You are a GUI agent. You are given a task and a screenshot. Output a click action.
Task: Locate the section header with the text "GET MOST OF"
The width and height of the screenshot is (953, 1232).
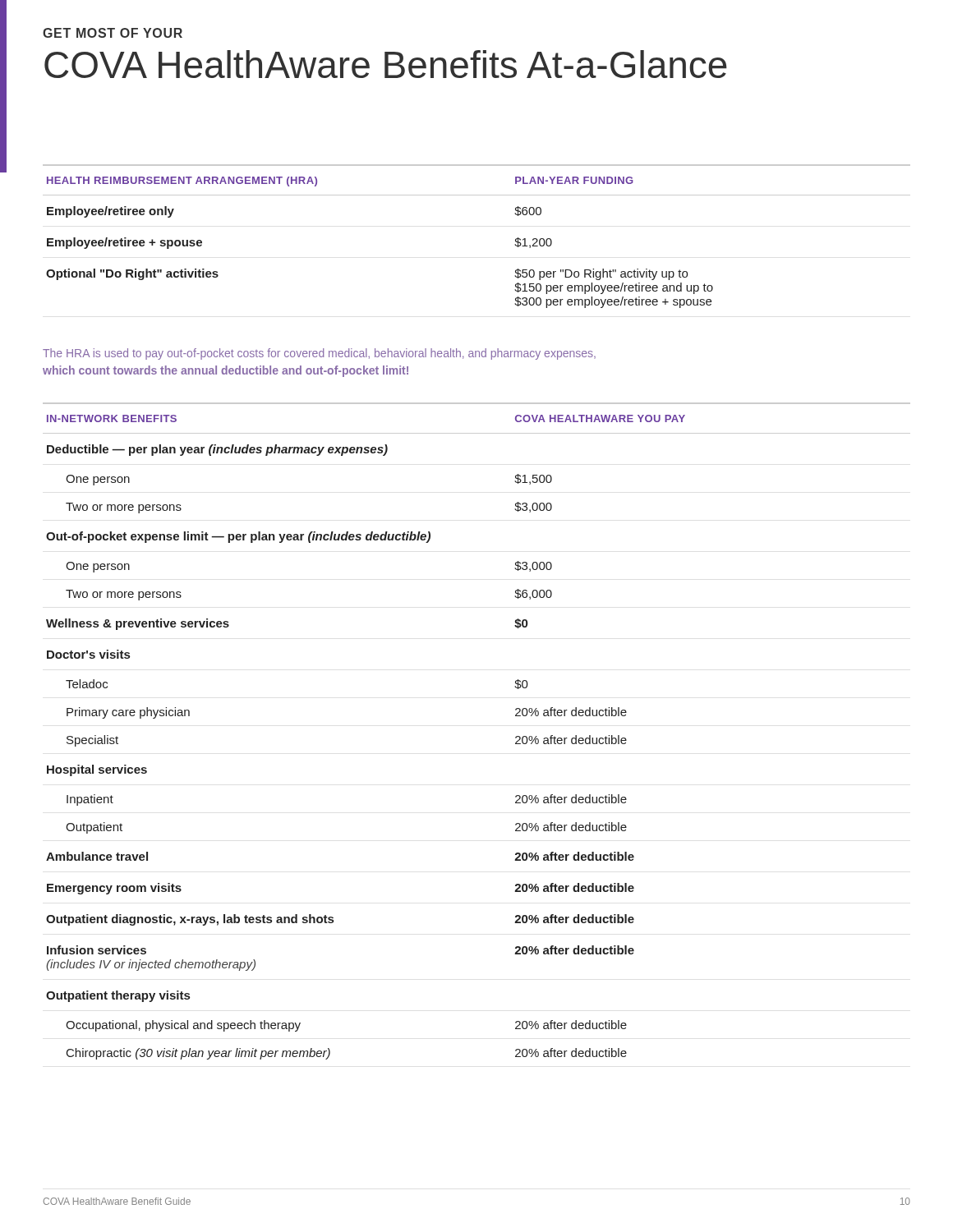113,34
